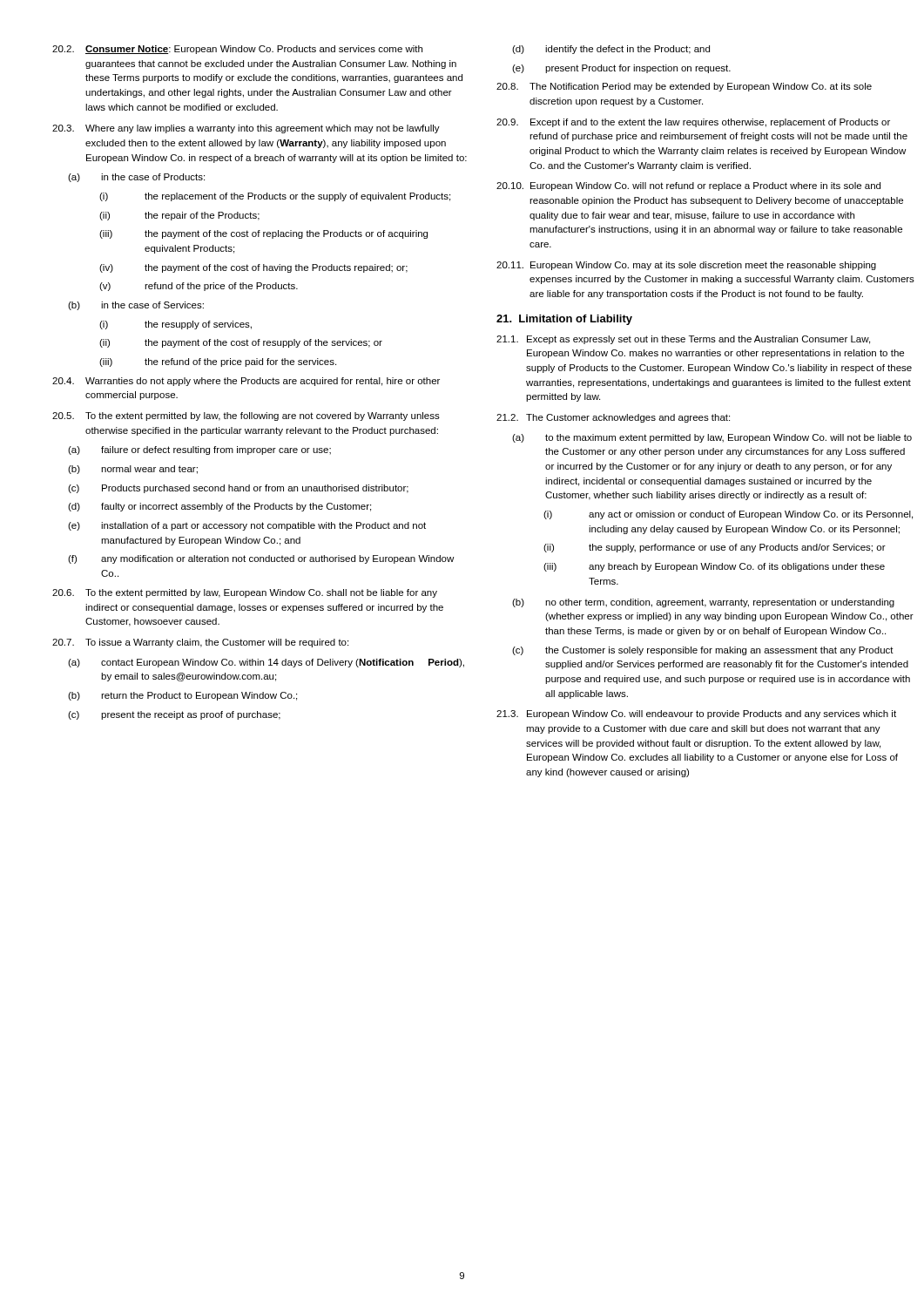Click on the passage starting "(c) Products purchased second hand"

(x=269, y=488)
